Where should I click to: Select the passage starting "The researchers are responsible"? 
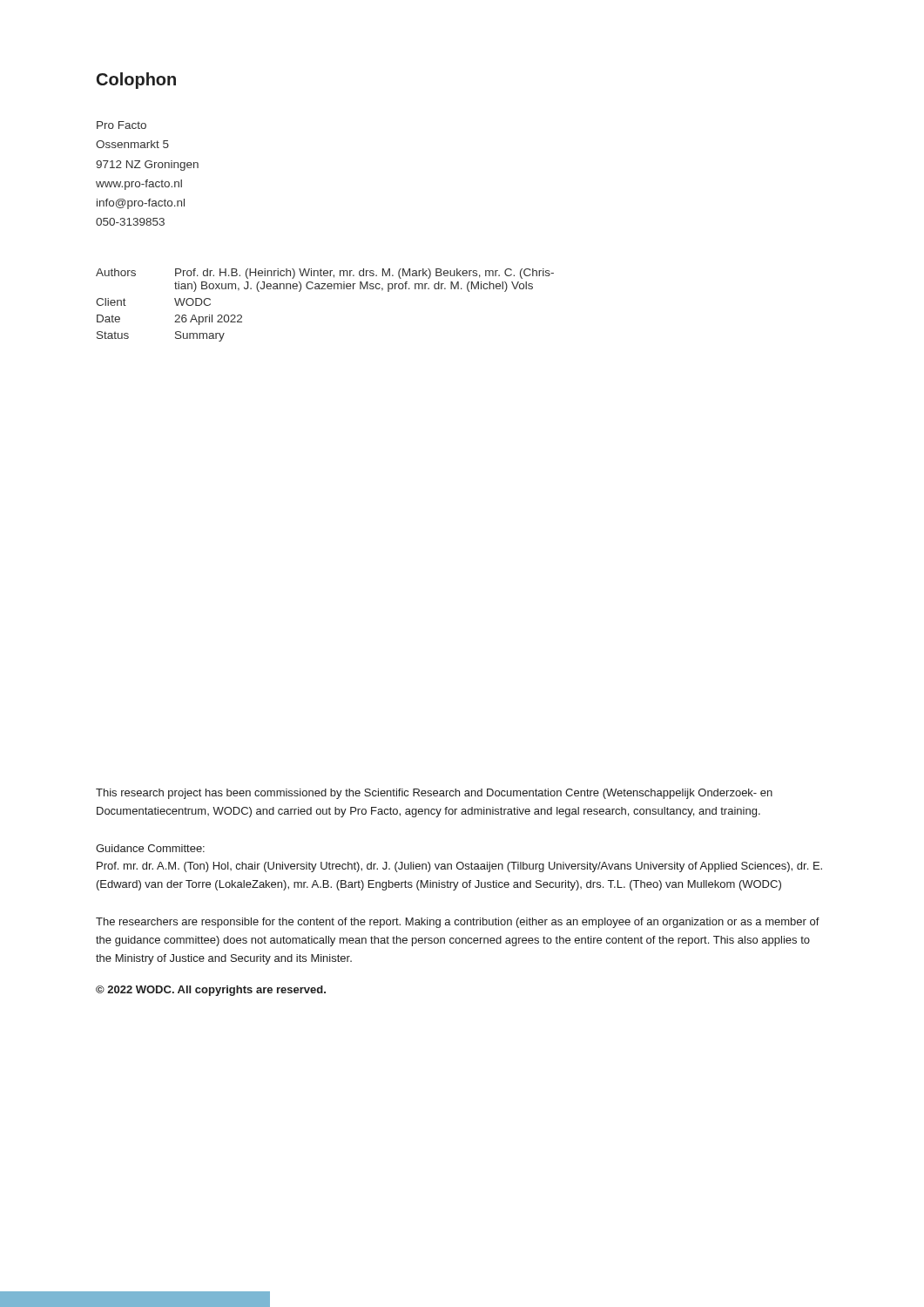(x=457, y=940)
